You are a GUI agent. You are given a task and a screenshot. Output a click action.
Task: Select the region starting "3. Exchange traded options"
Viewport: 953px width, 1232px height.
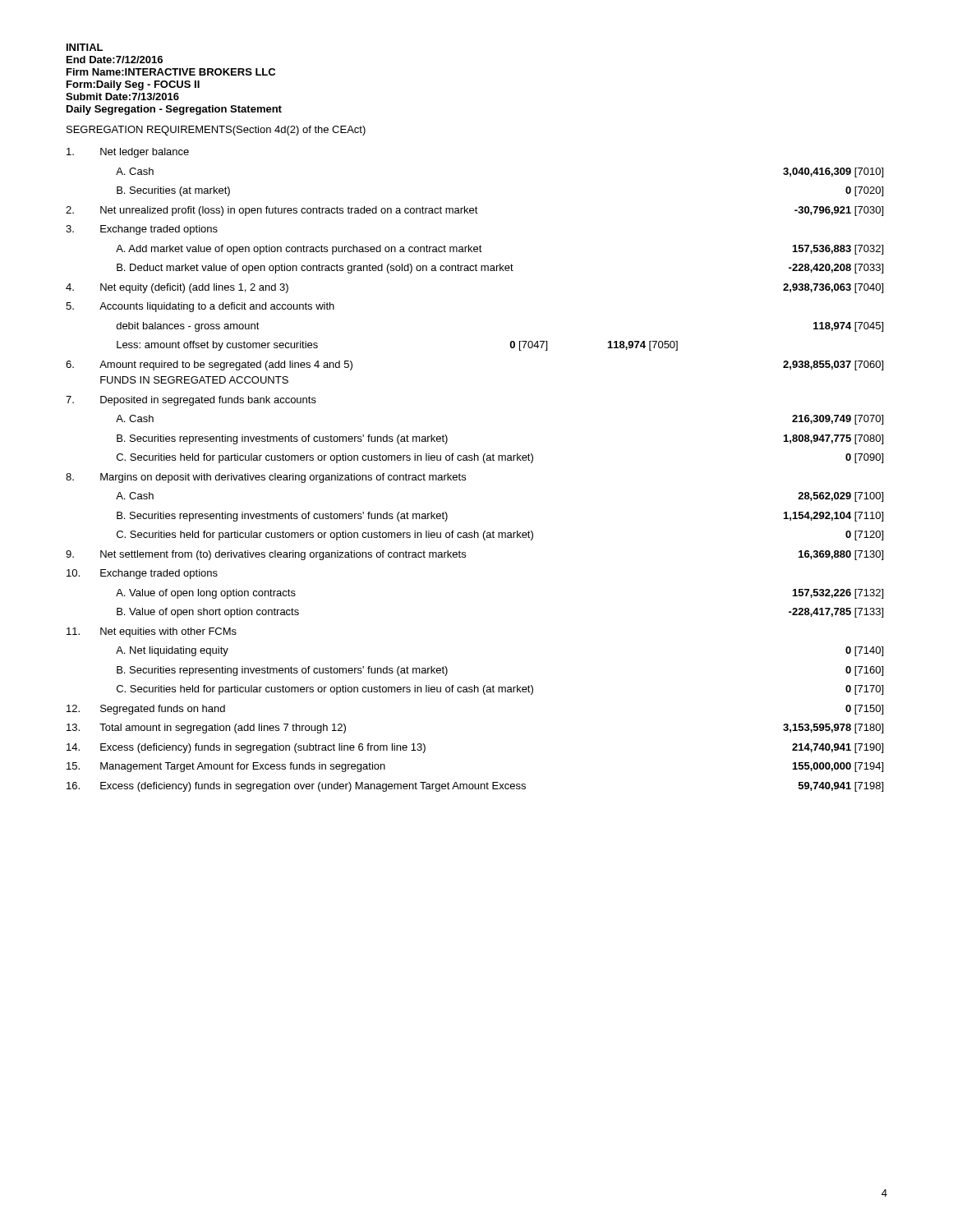(142, 230)
